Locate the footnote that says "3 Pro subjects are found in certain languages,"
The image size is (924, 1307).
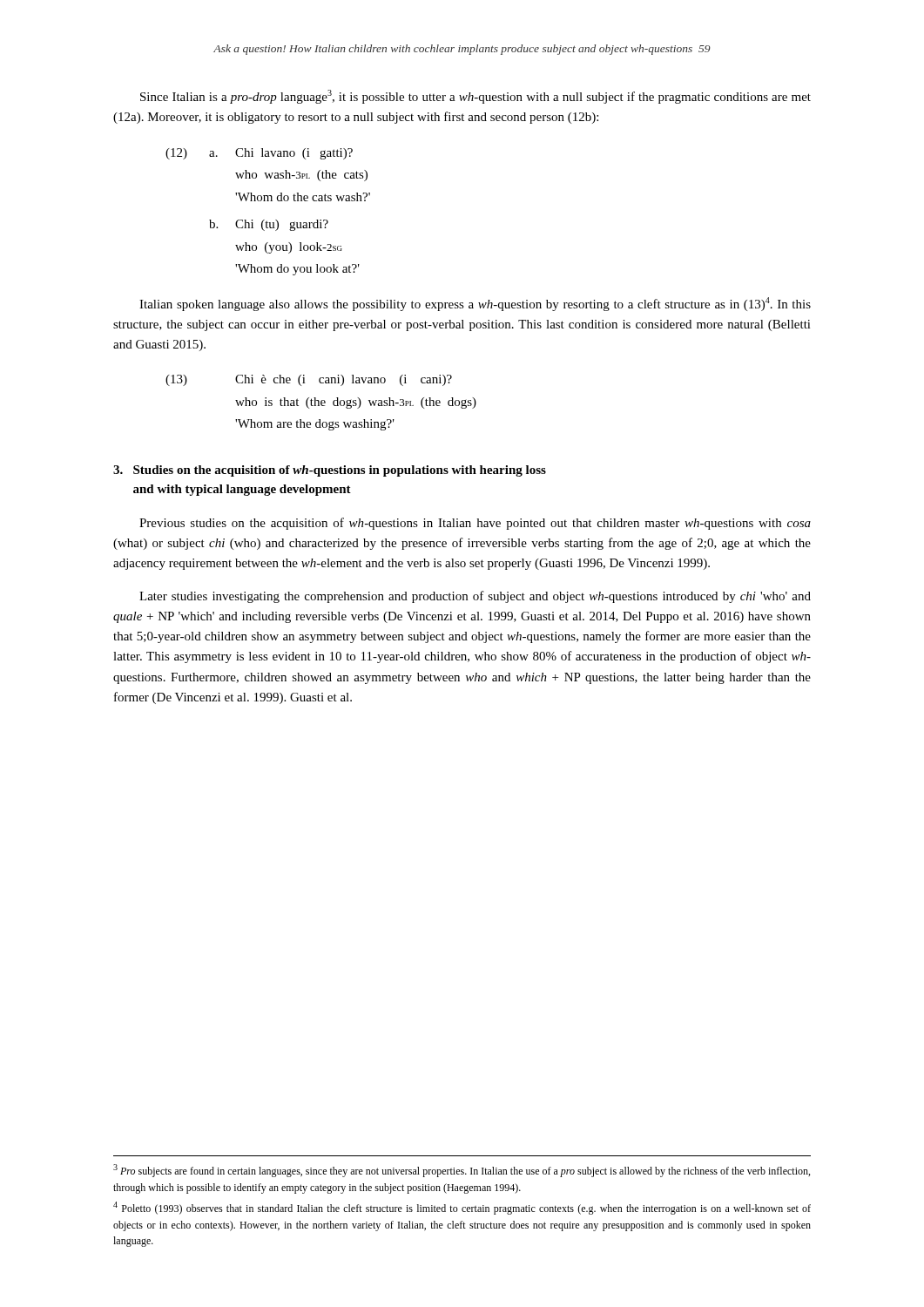[462, 1206]
